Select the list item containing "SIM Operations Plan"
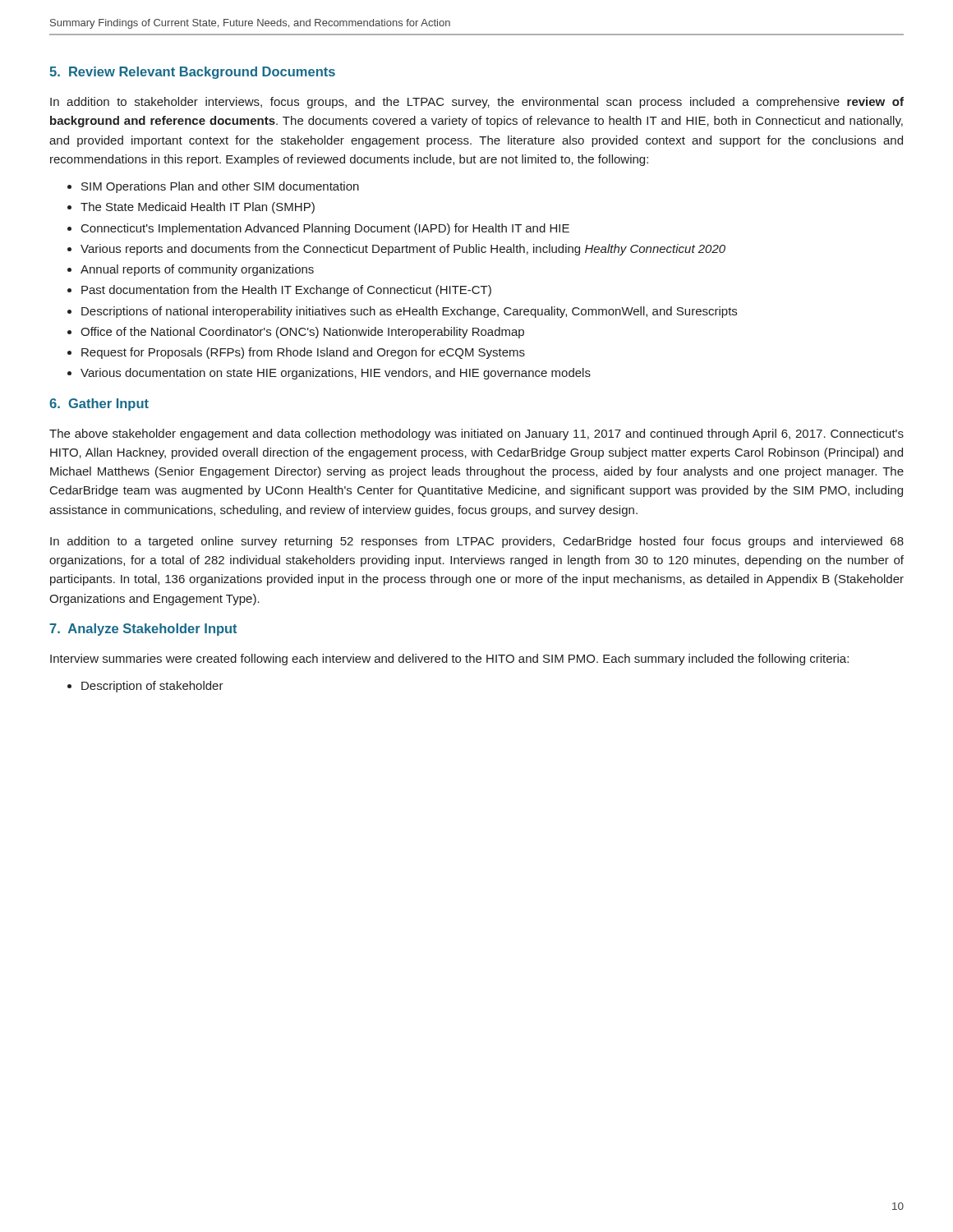This screenshot has height=1232, width=953. (x=220, y=186)
